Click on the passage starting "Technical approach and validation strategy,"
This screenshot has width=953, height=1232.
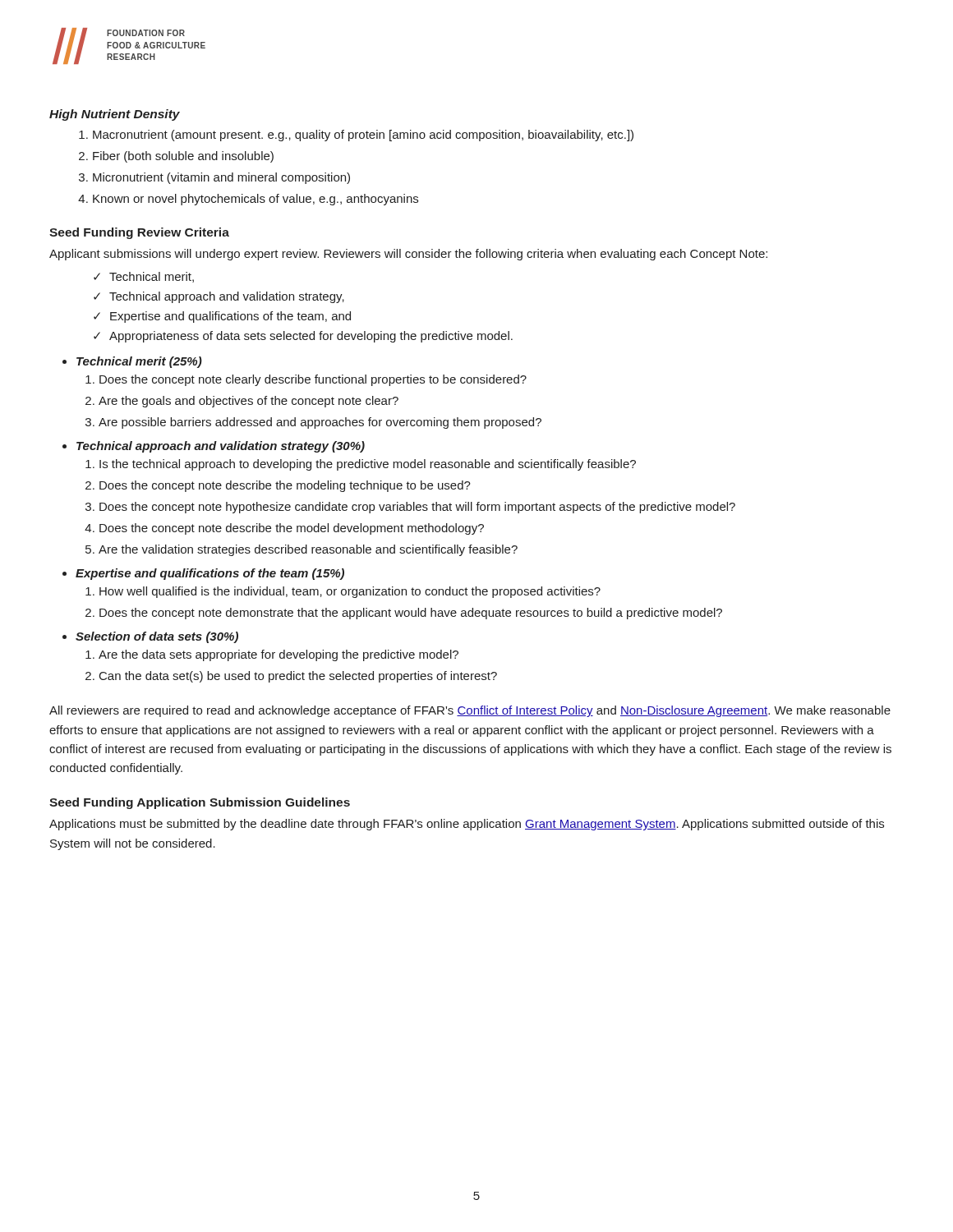click(227, 296)
